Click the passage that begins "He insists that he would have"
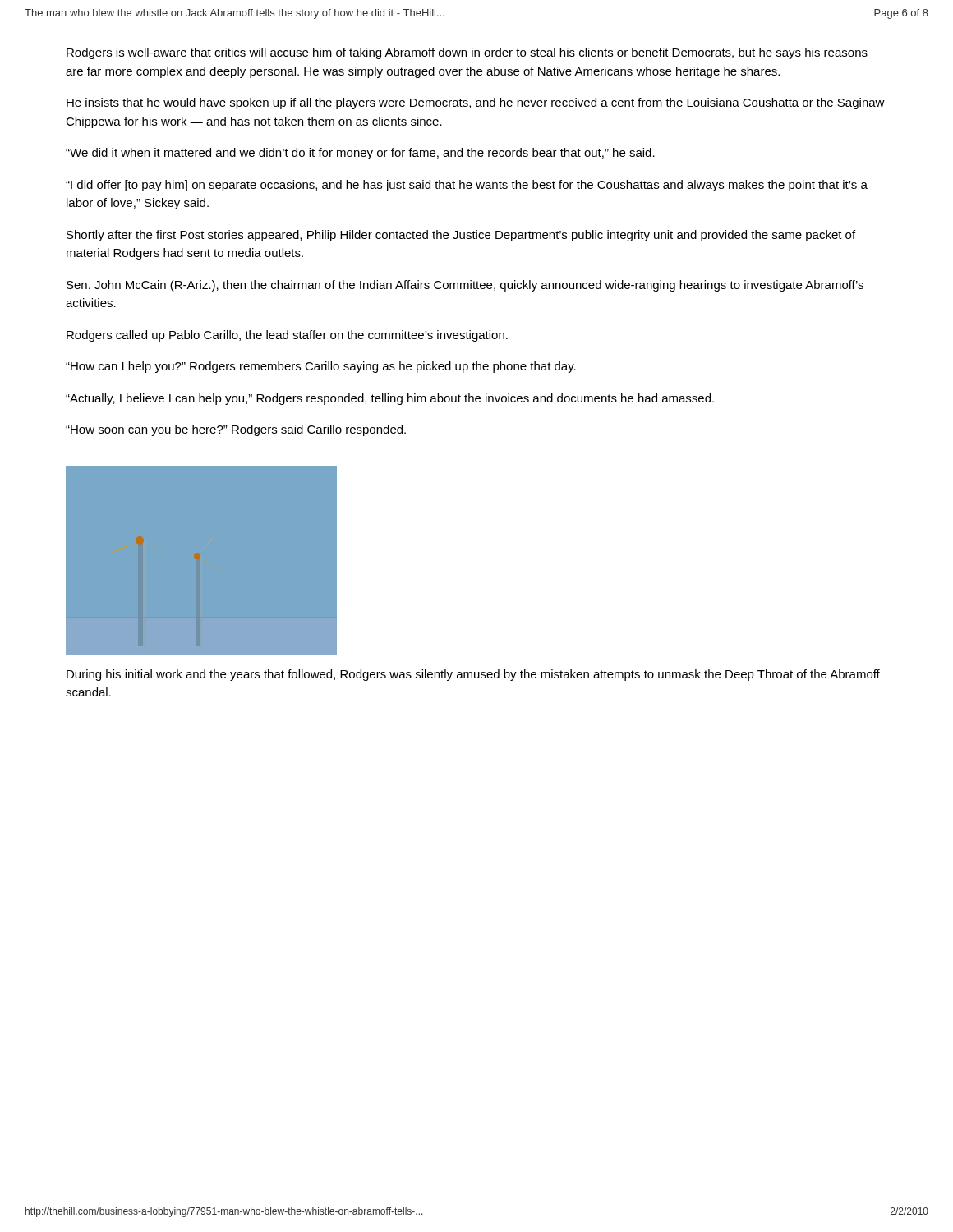The width and height of the screenshot is (953, 1232). (x=475, y=111)
